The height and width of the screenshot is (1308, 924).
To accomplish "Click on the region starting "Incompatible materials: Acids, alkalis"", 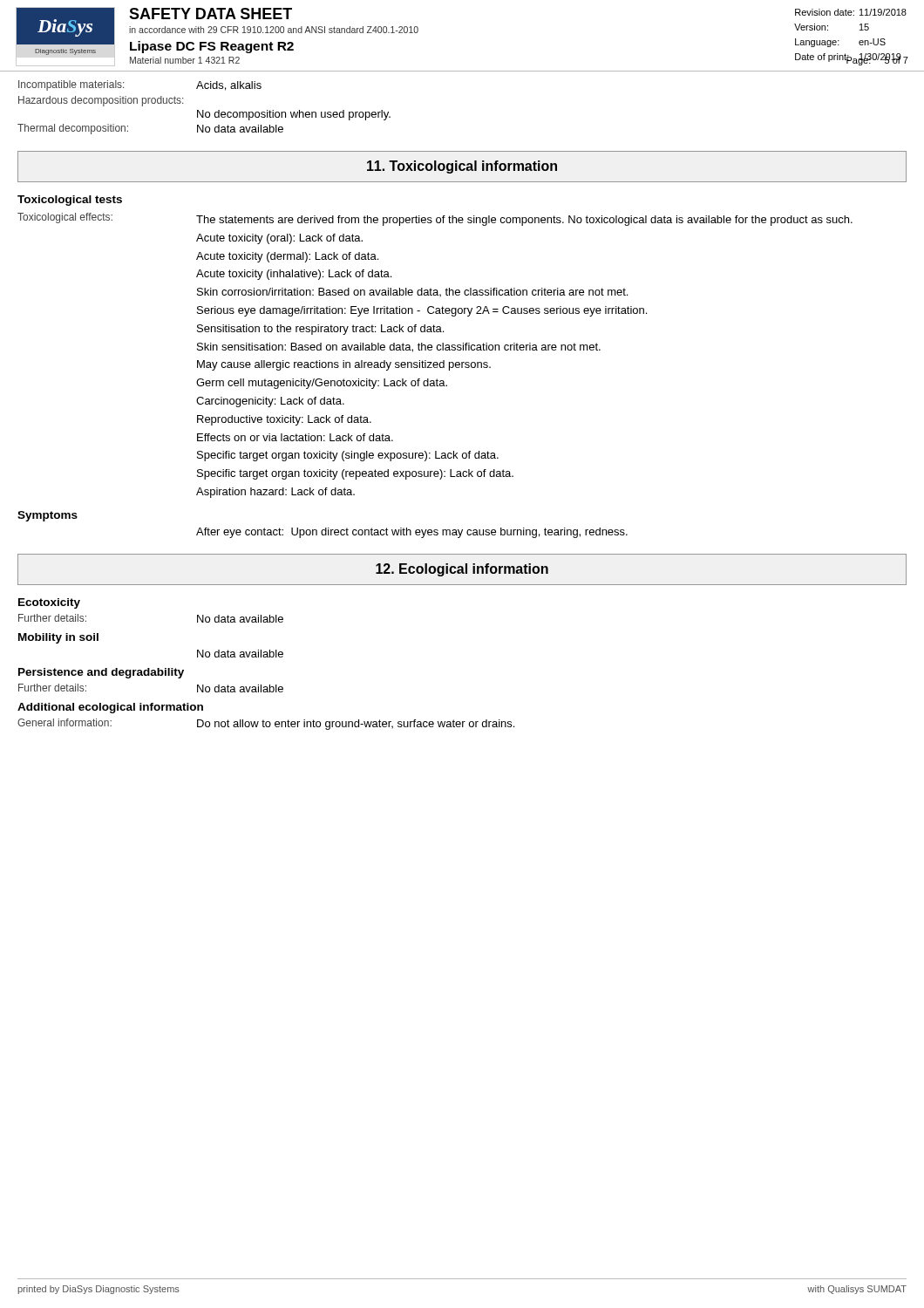I will point(69,85).
